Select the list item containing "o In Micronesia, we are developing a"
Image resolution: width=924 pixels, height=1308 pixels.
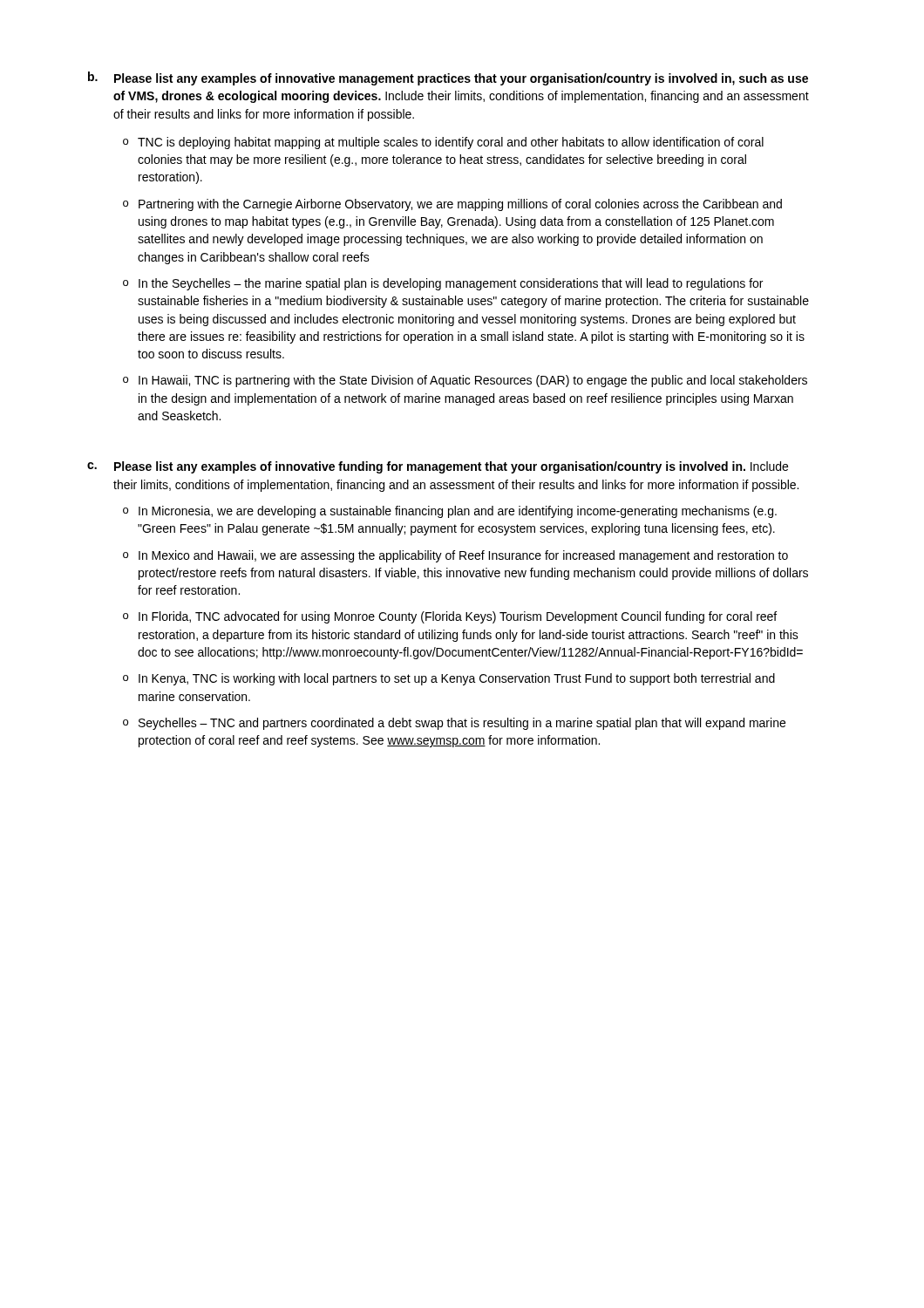coord(462,520)
